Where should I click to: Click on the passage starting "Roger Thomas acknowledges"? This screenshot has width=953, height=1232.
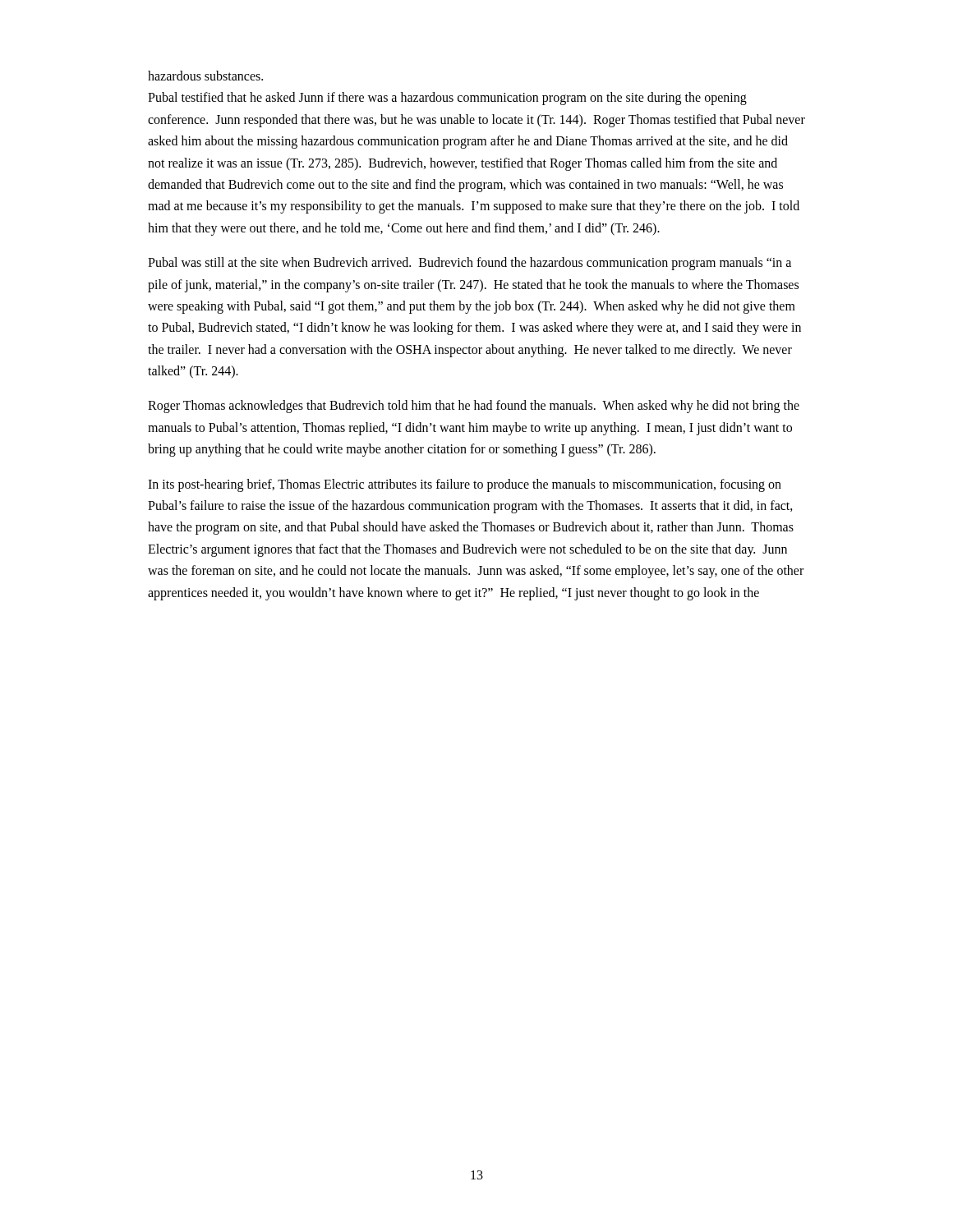point(476,428)
